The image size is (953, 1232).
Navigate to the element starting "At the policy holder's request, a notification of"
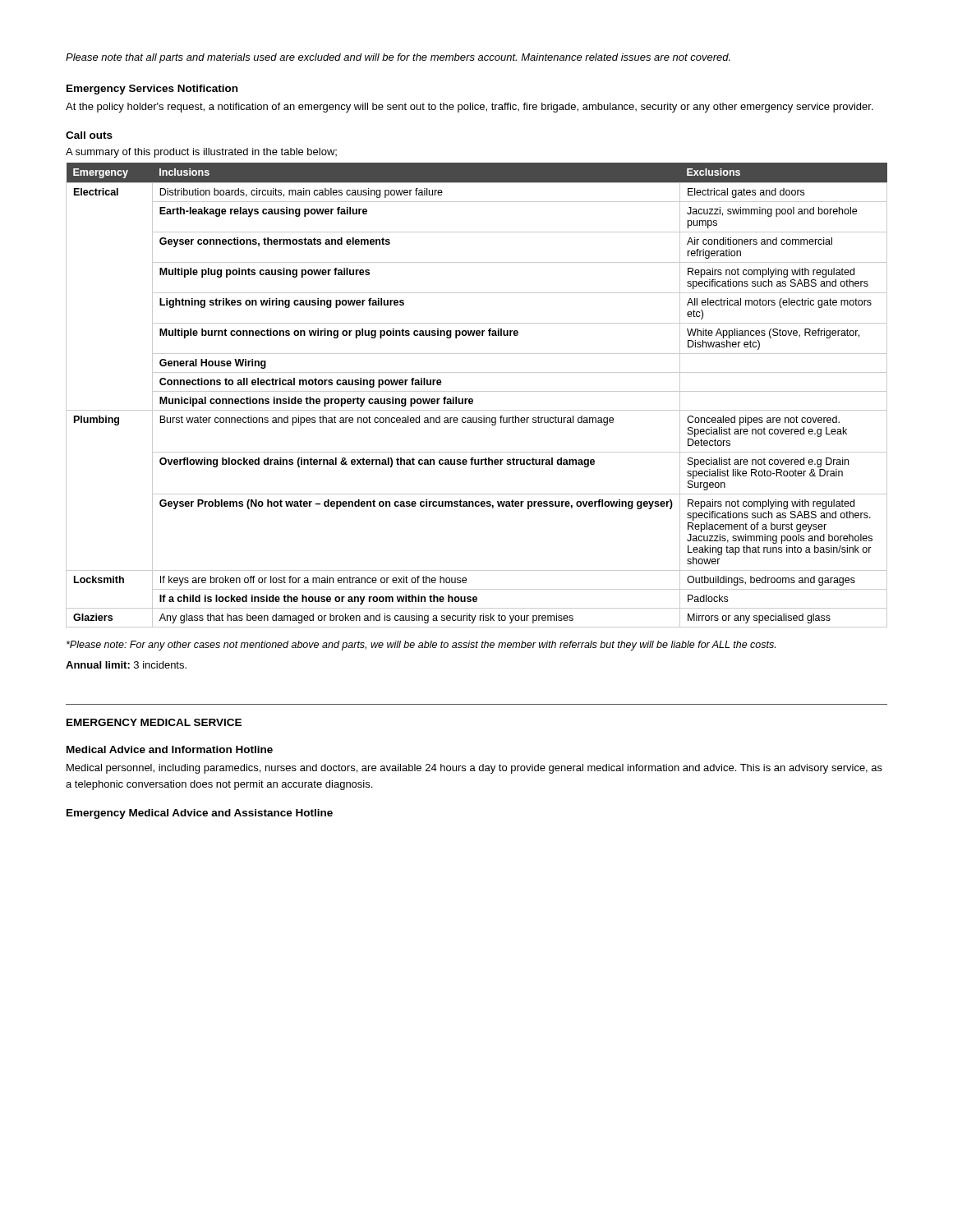pos(470,106)
